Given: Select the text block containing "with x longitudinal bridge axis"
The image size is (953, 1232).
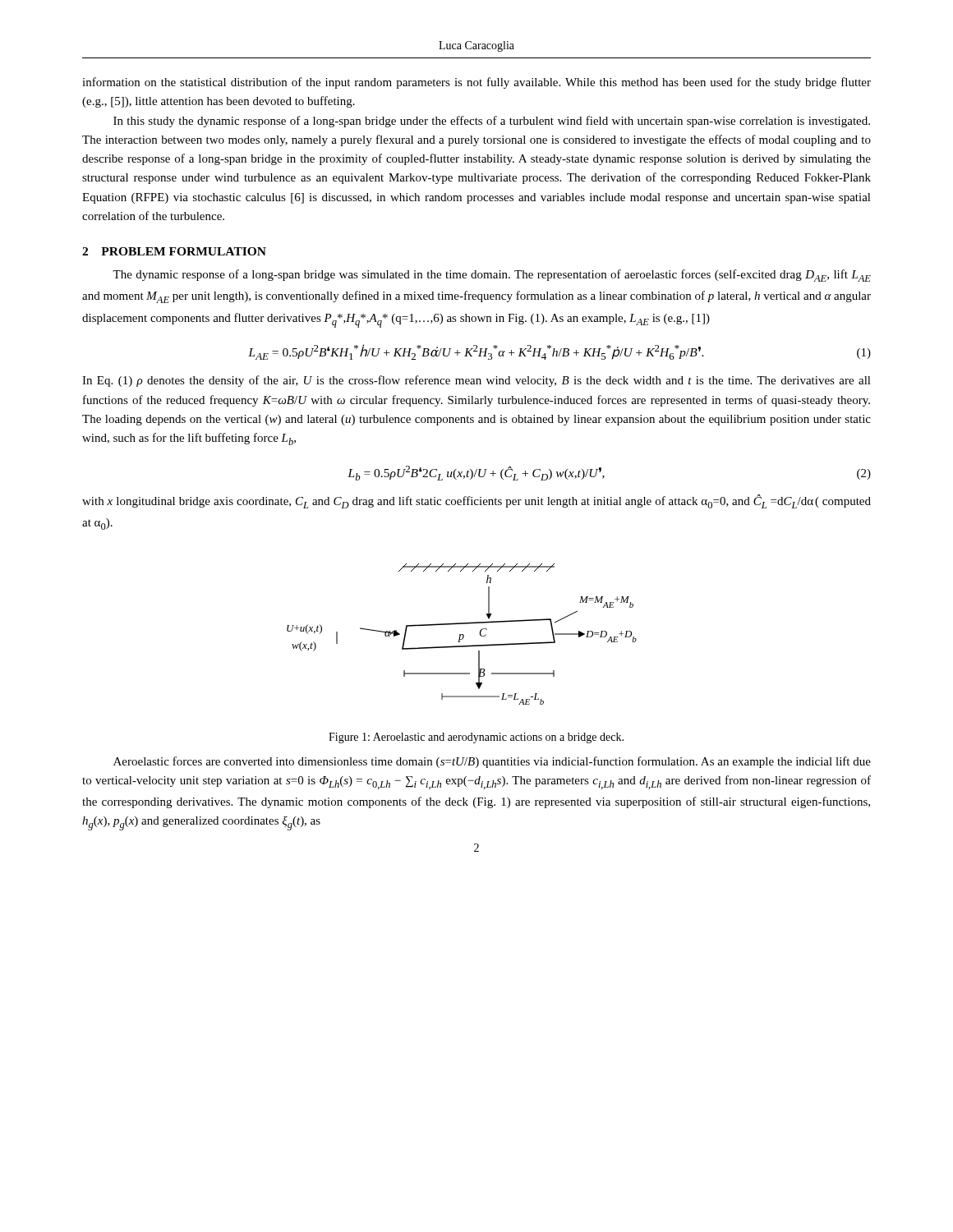Looking at the screenshot, I should point(476,513).
